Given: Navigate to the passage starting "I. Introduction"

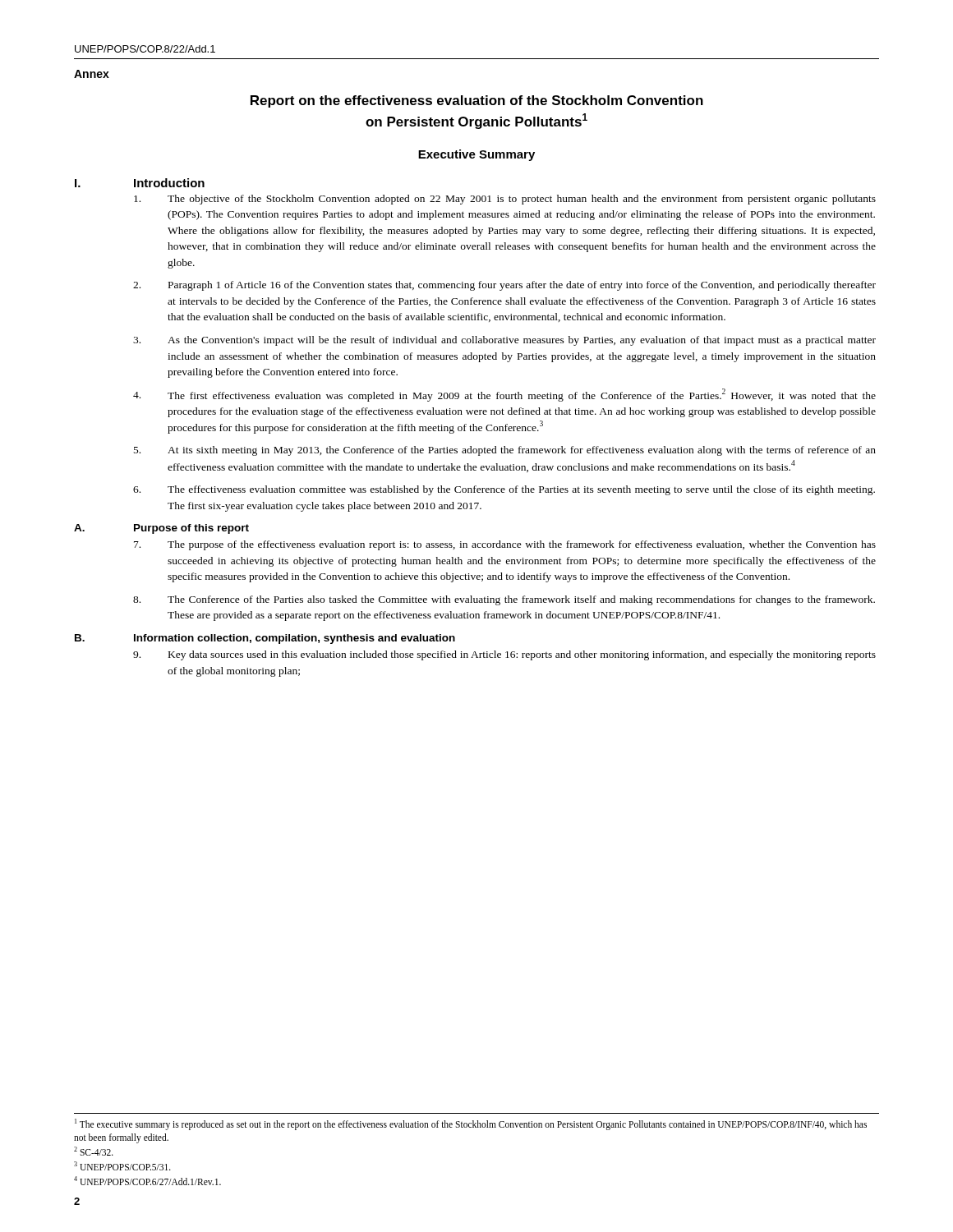Looking at the screenshot, I should pos(139,183).
